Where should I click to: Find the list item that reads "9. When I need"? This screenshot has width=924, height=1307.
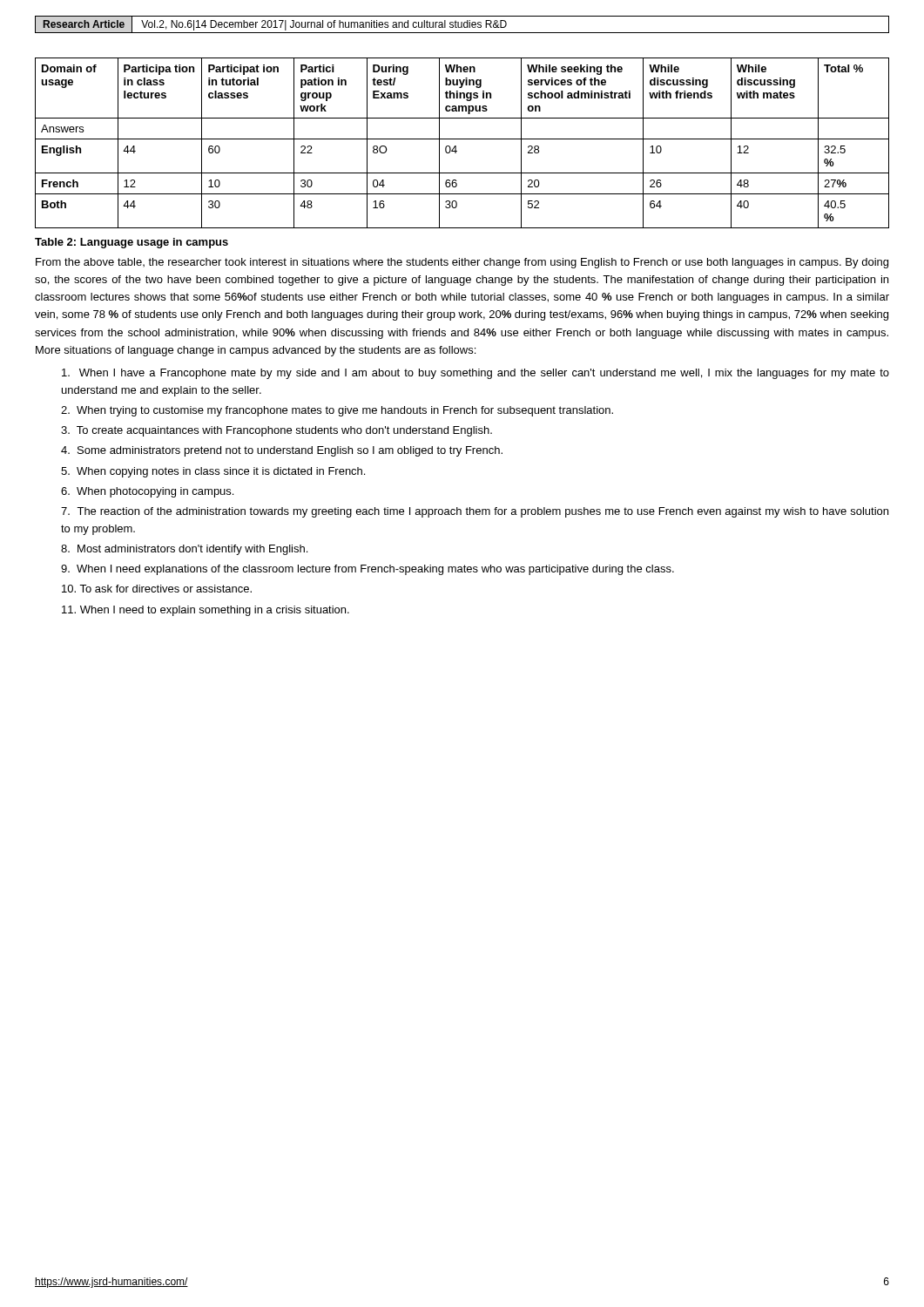368,569
